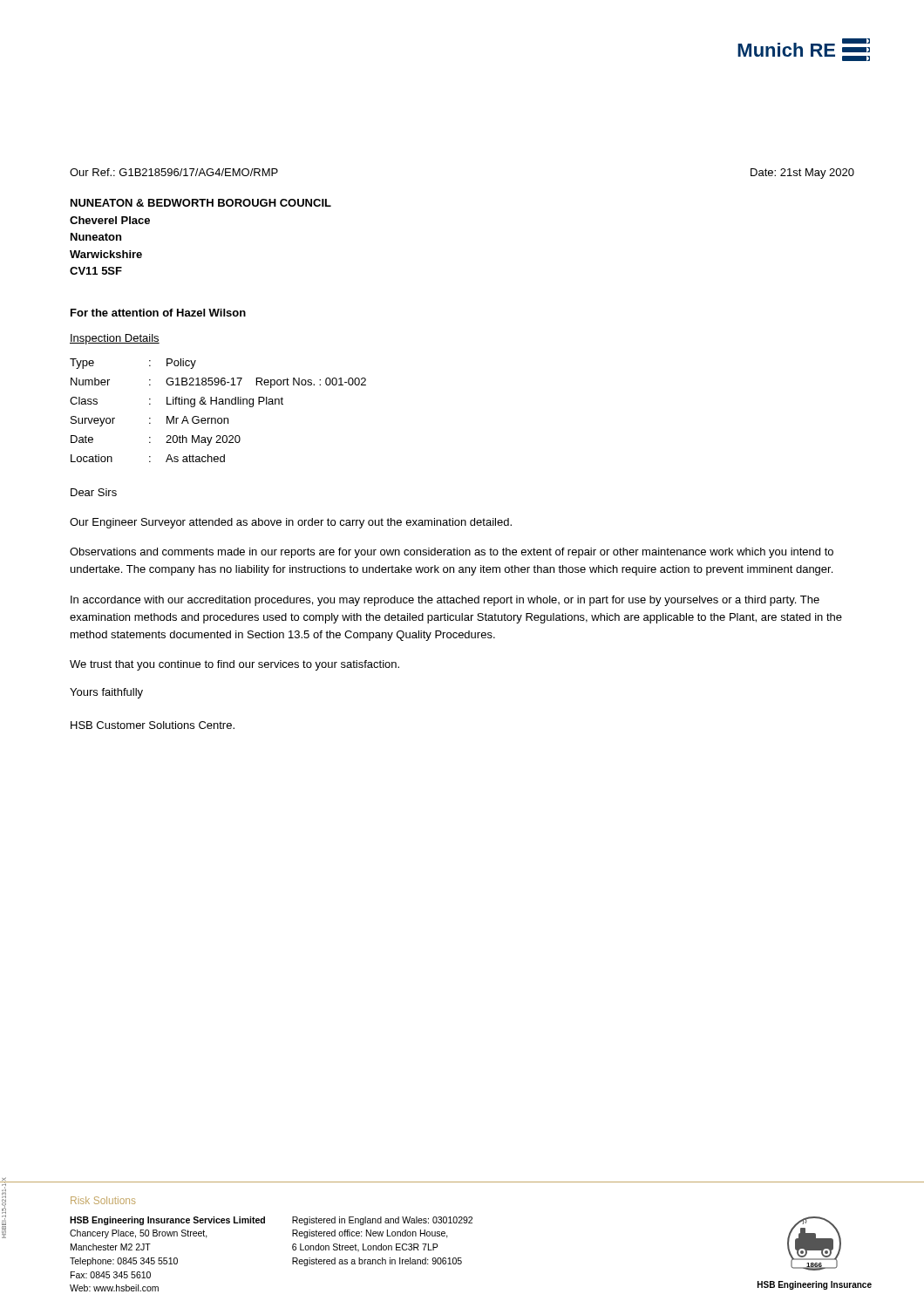Point to the element starting "Observations and comments made in"

click(x=452, y=561)
